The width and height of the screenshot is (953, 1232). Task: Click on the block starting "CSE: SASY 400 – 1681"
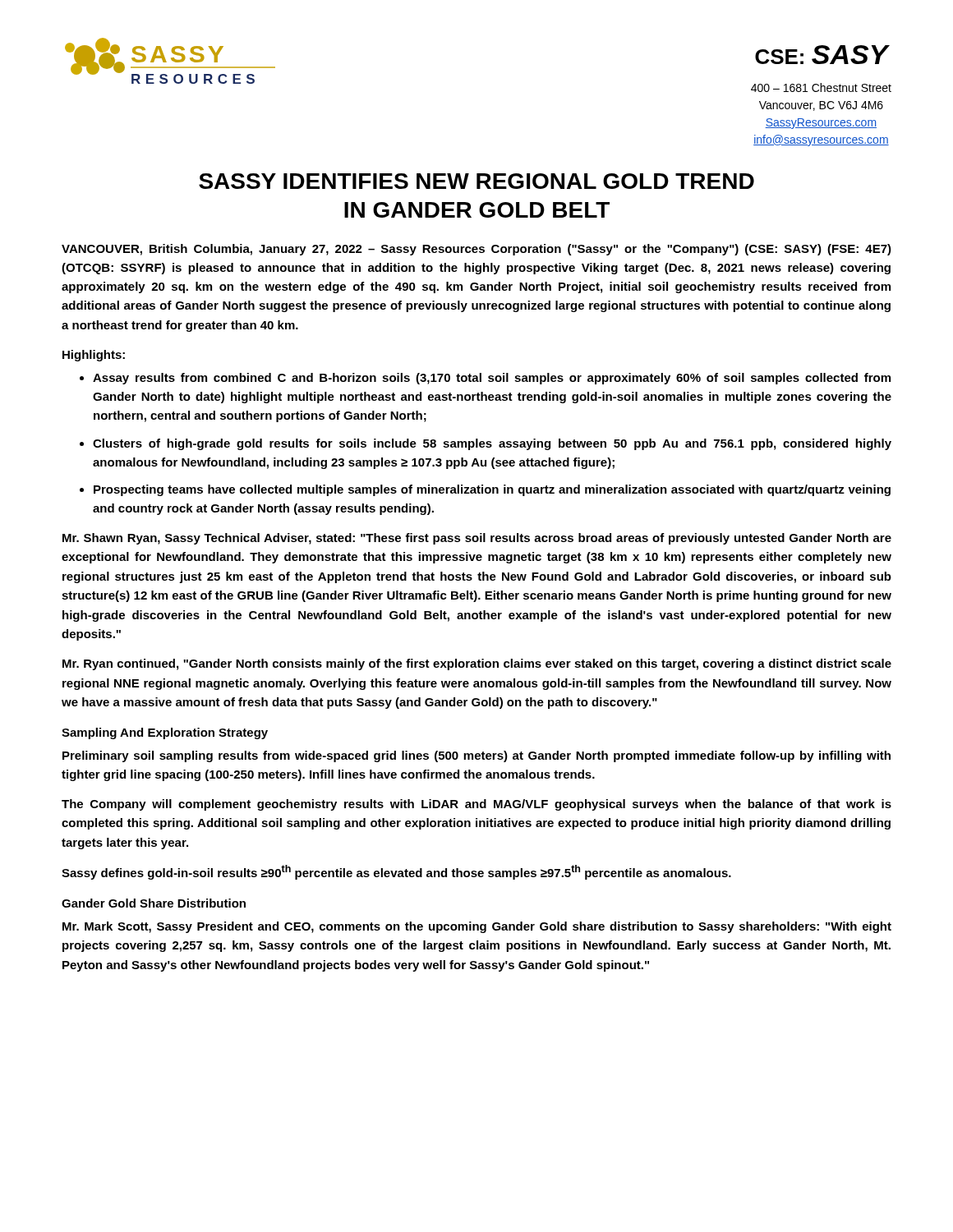pyautogui.click(x=821, y=91)
